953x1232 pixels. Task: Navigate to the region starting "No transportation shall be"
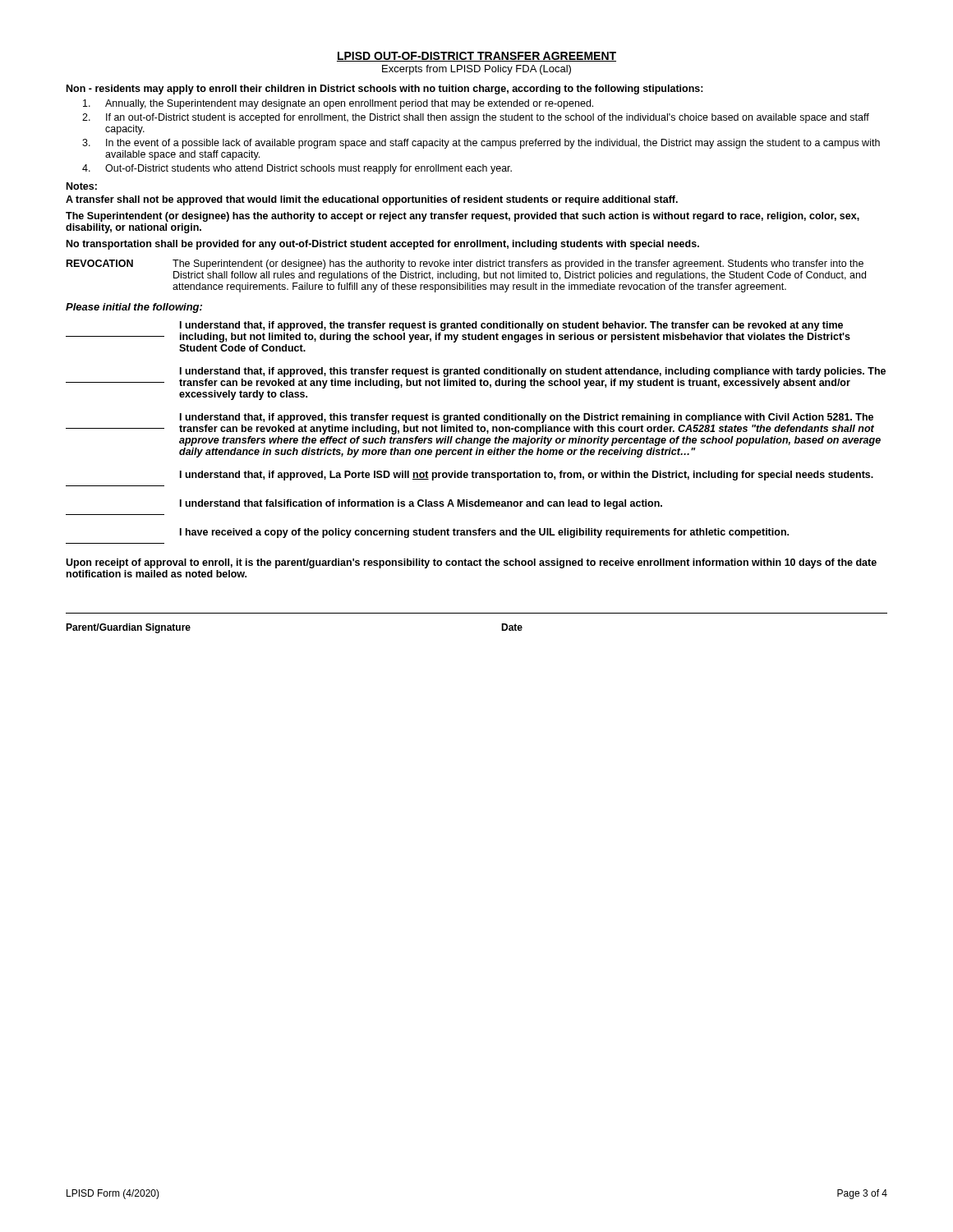point(383,244)
